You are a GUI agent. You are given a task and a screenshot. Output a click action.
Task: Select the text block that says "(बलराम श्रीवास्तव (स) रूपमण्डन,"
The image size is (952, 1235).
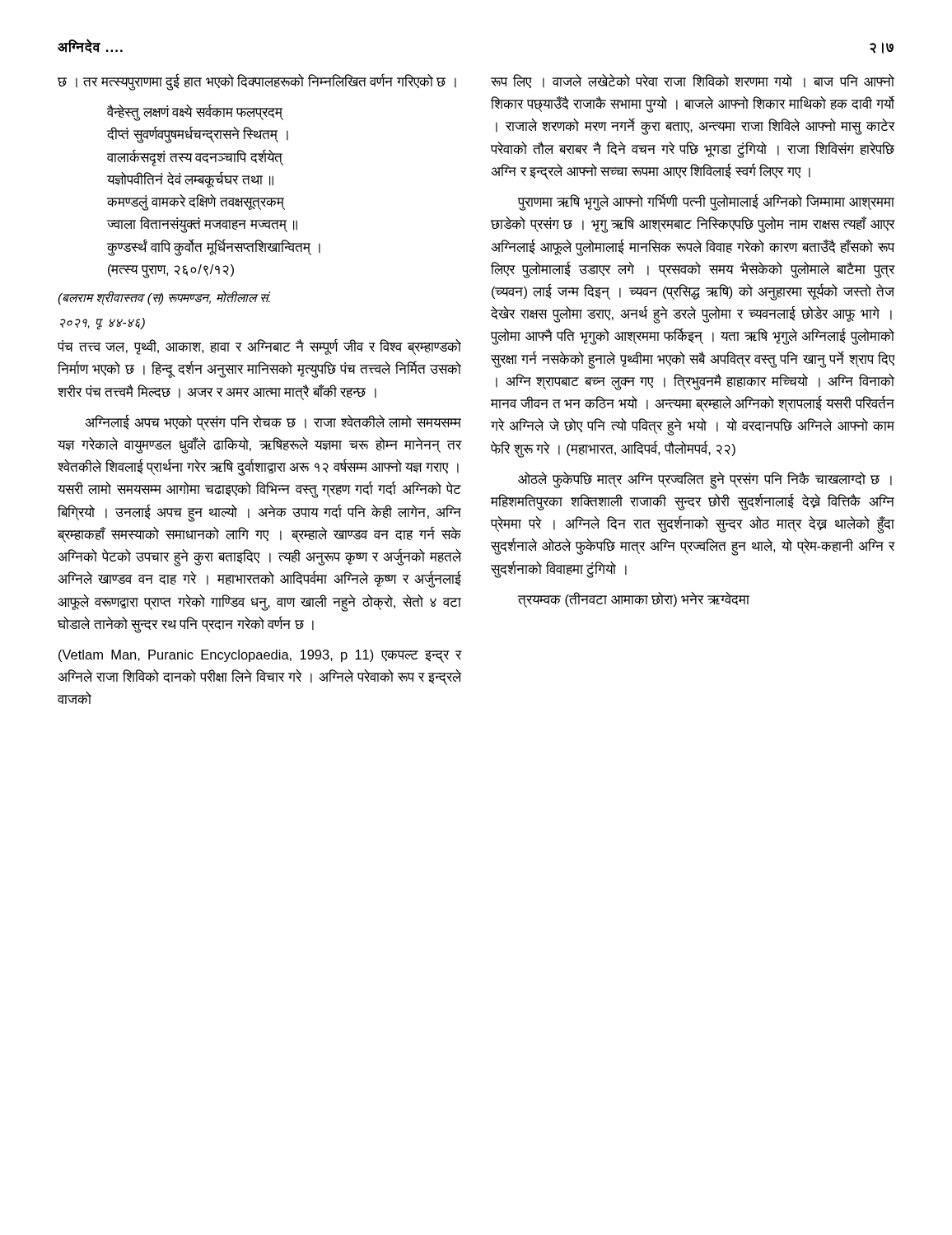pyautogui.click(x=259, y=310)
